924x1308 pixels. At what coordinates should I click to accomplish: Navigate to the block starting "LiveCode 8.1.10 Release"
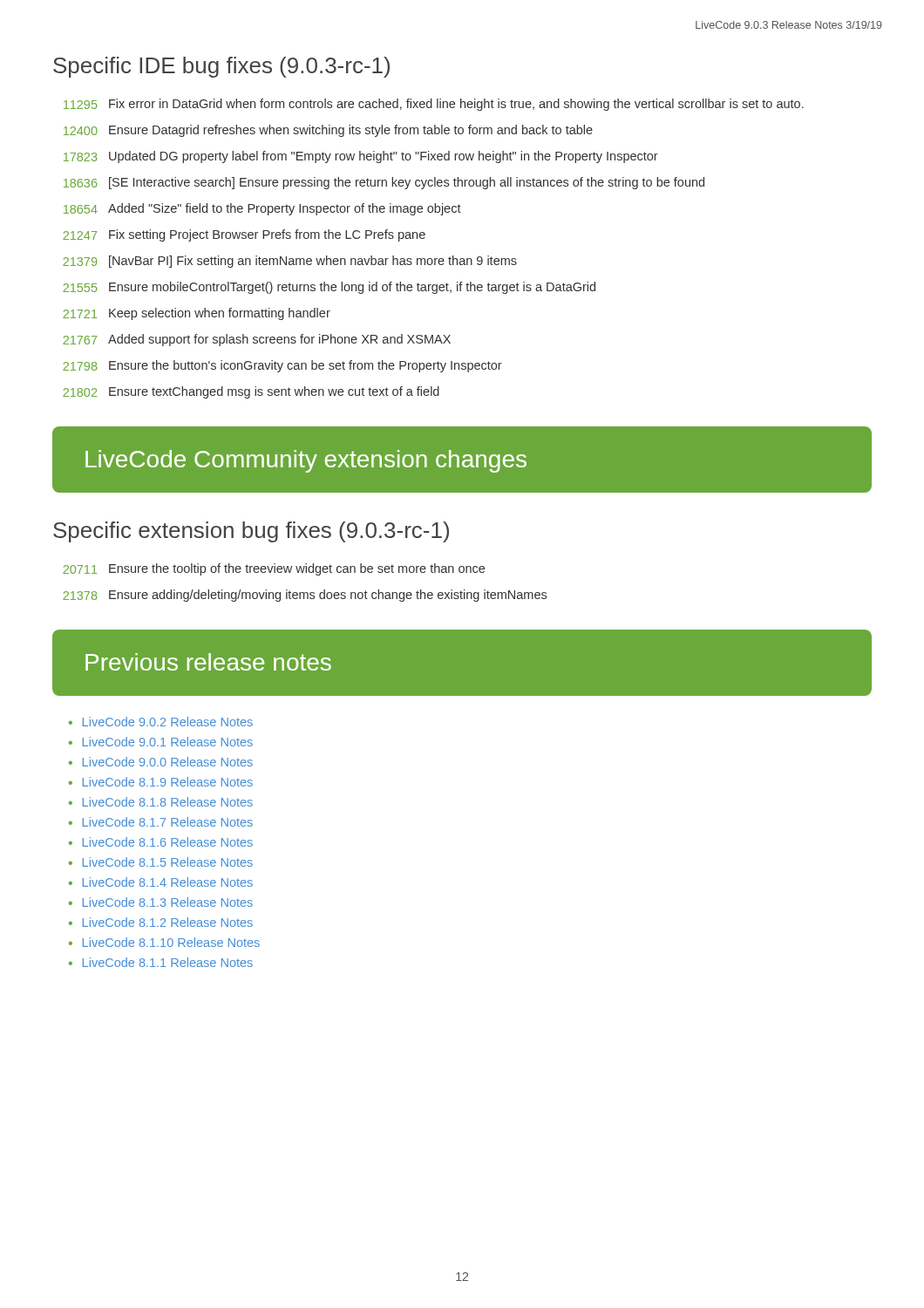coord(171,943)
